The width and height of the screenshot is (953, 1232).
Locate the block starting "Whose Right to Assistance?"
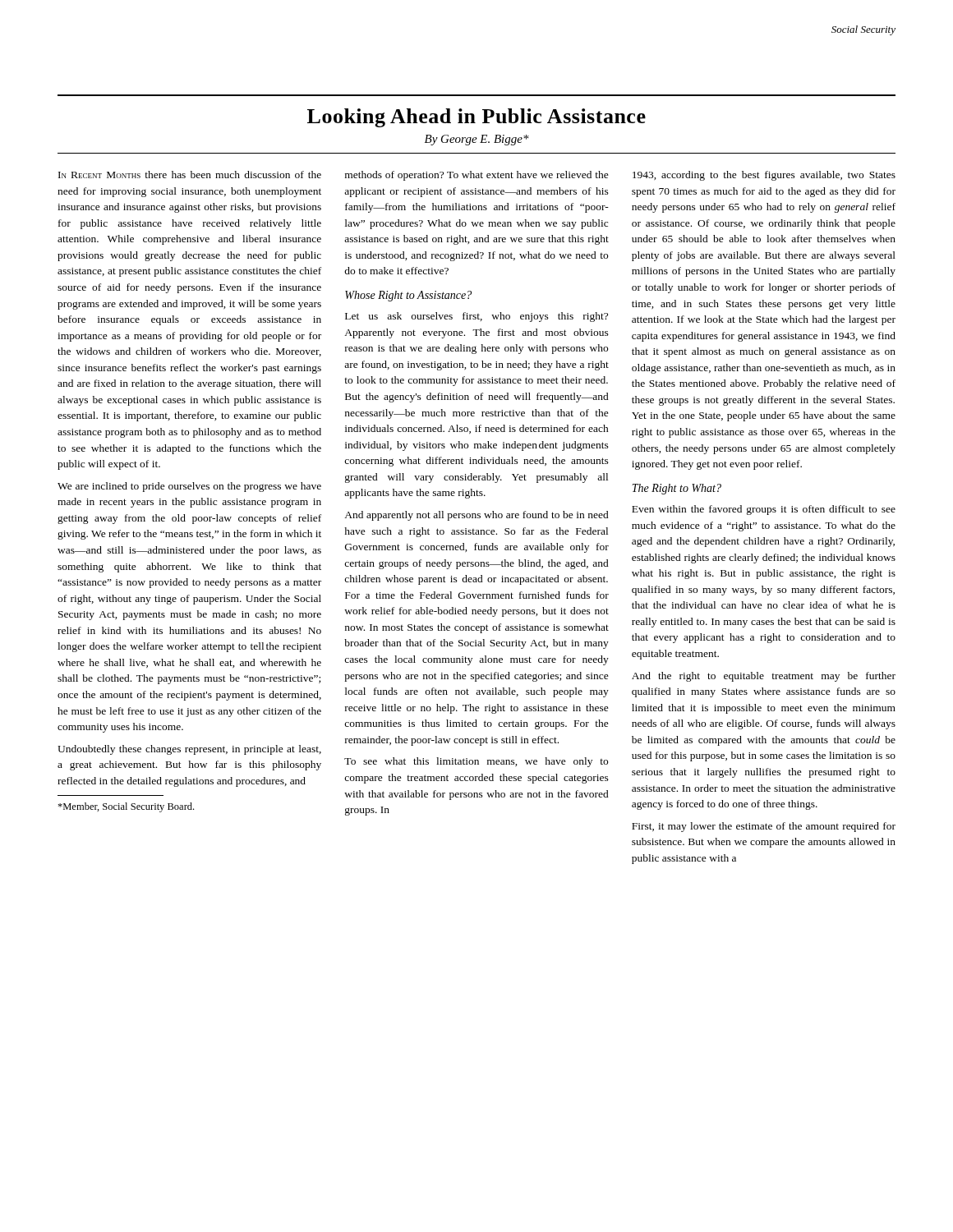[x=408, y=295]
